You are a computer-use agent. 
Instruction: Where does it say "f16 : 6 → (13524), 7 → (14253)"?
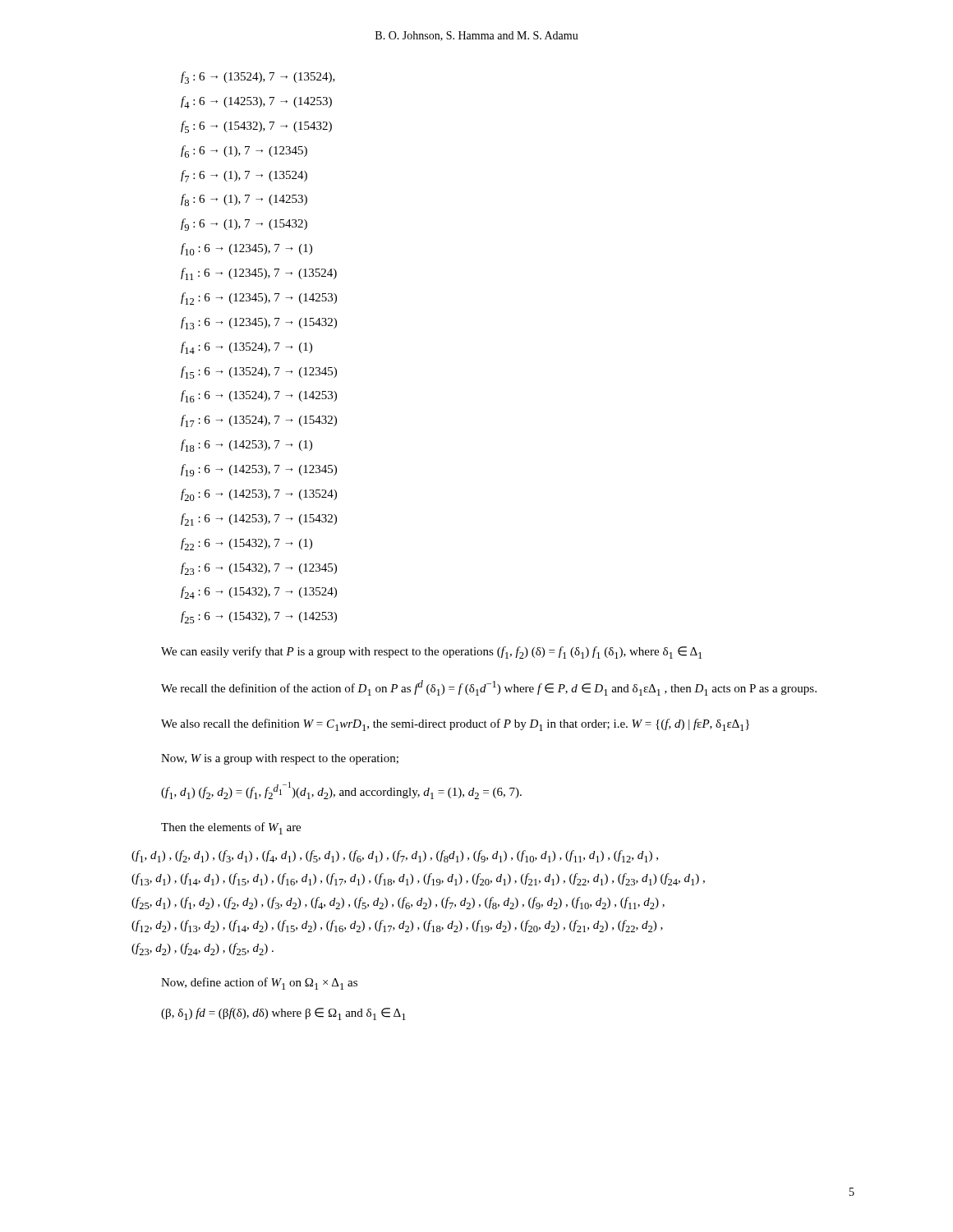(x=259, y=396)
